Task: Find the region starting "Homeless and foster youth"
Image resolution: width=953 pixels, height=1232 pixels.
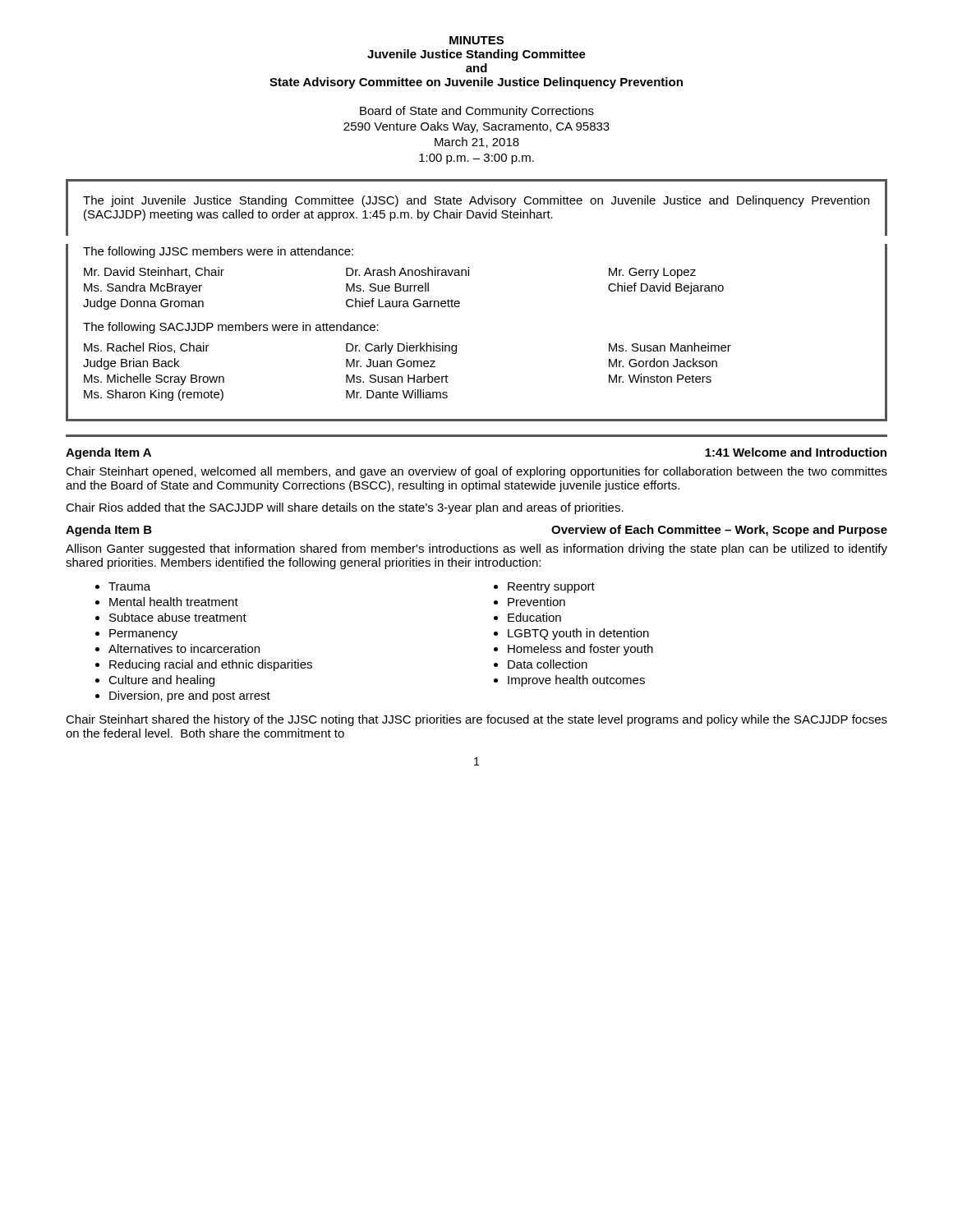Action: (580, 648)
